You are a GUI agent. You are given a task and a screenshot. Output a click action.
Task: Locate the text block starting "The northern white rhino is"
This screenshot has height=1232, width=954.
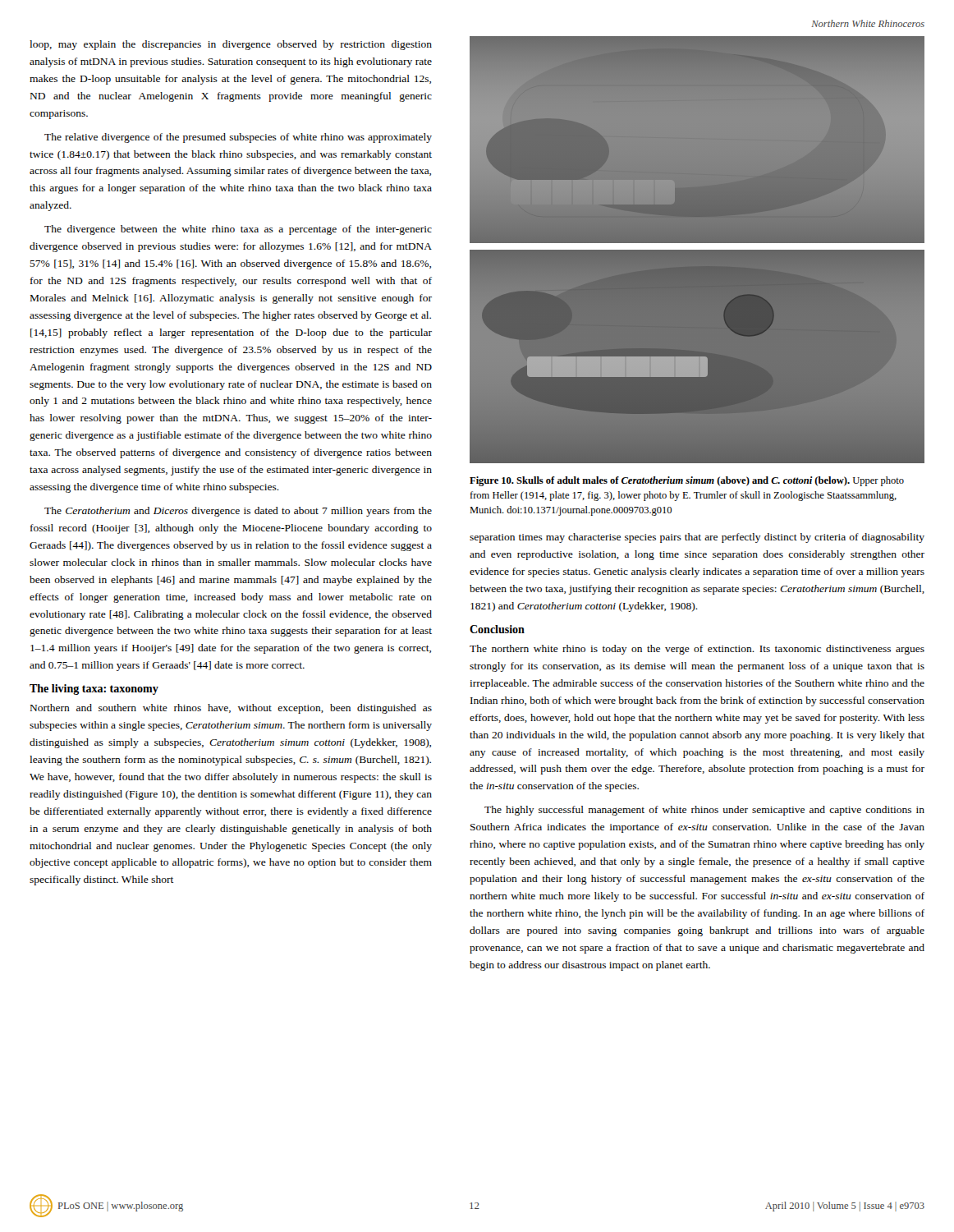[x=697, y=807]
